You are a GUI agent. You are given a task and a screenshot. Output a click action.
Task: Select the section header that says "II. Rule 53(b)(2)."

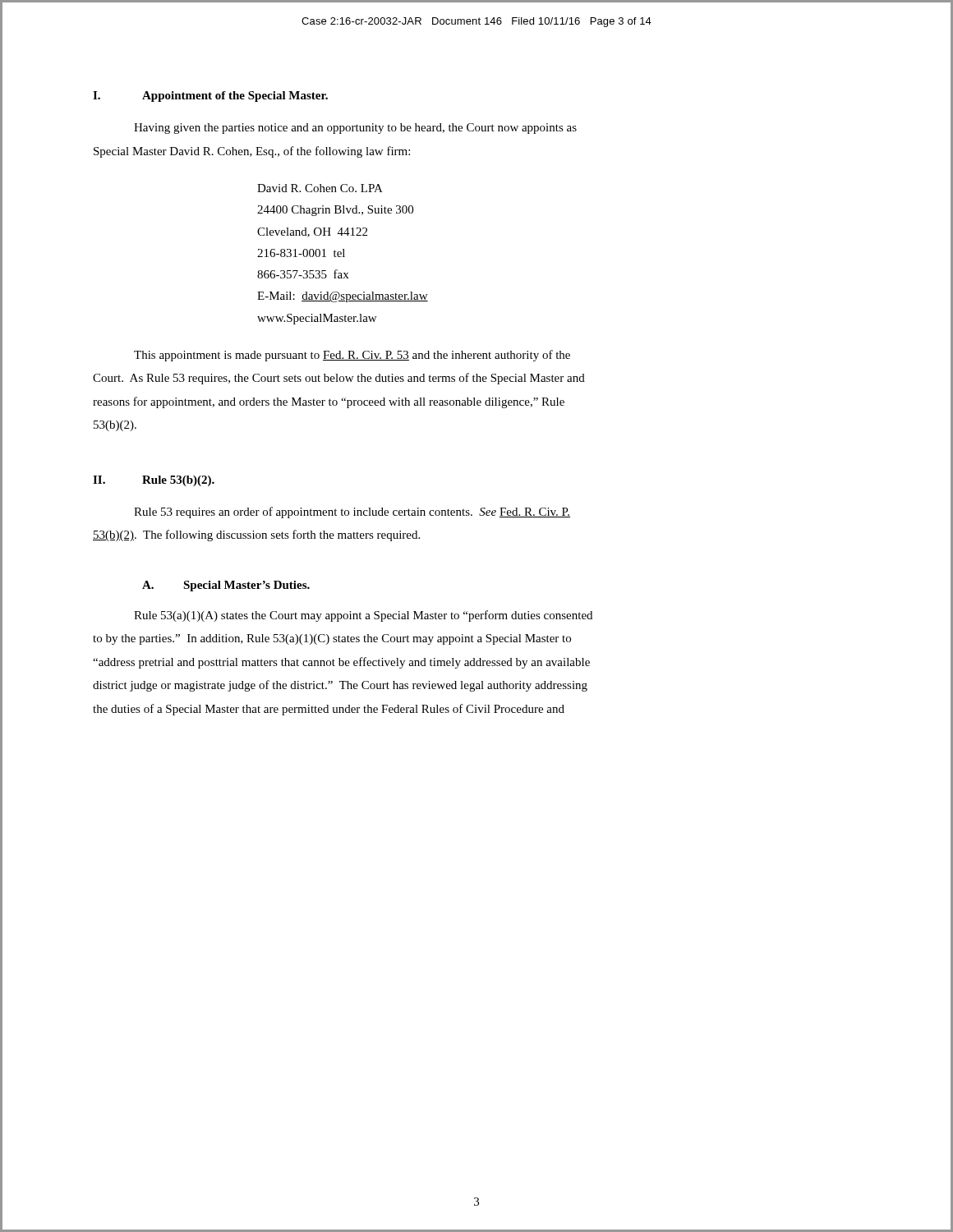[154, 480]
